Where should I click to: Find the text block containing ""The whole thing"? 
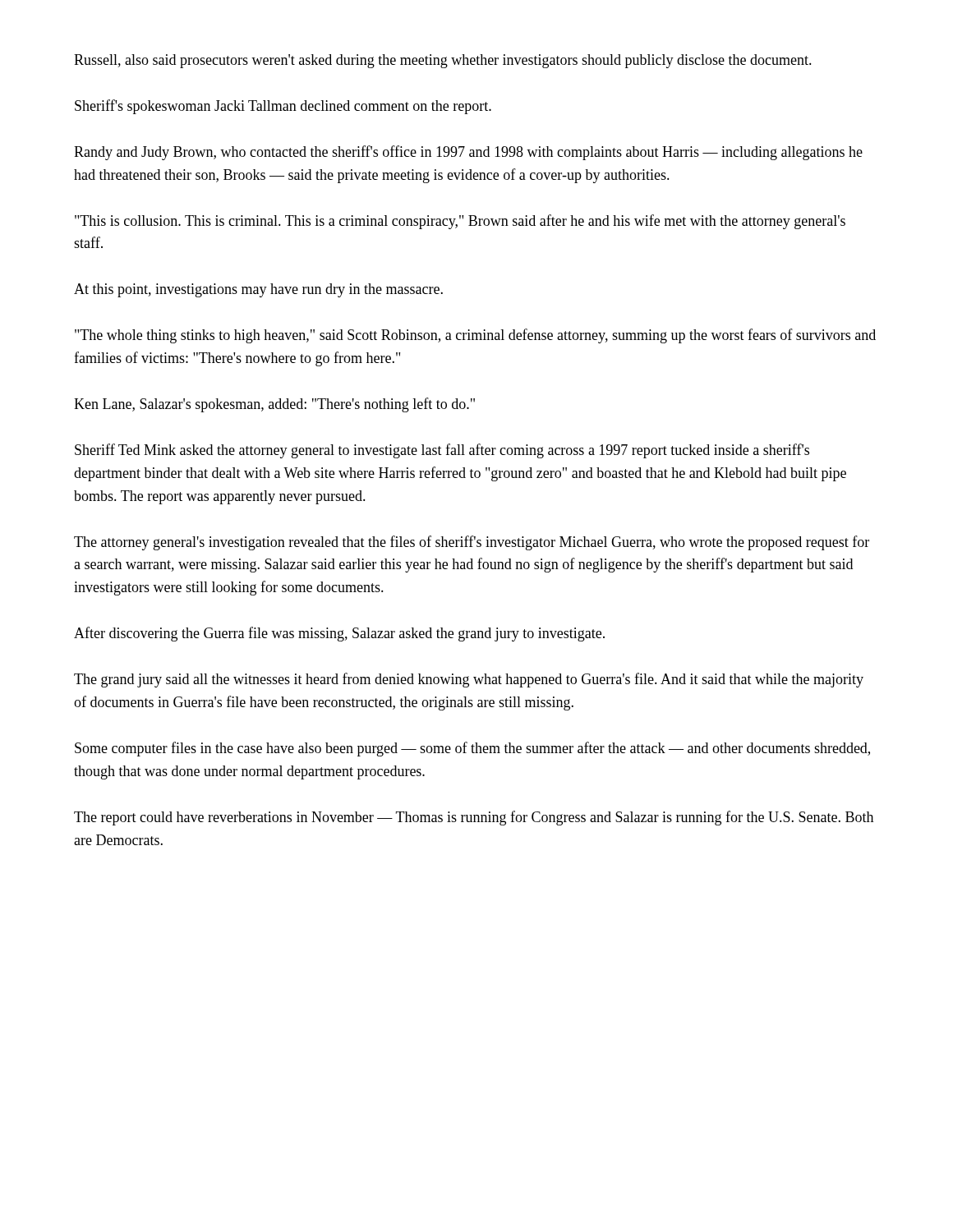475,347
